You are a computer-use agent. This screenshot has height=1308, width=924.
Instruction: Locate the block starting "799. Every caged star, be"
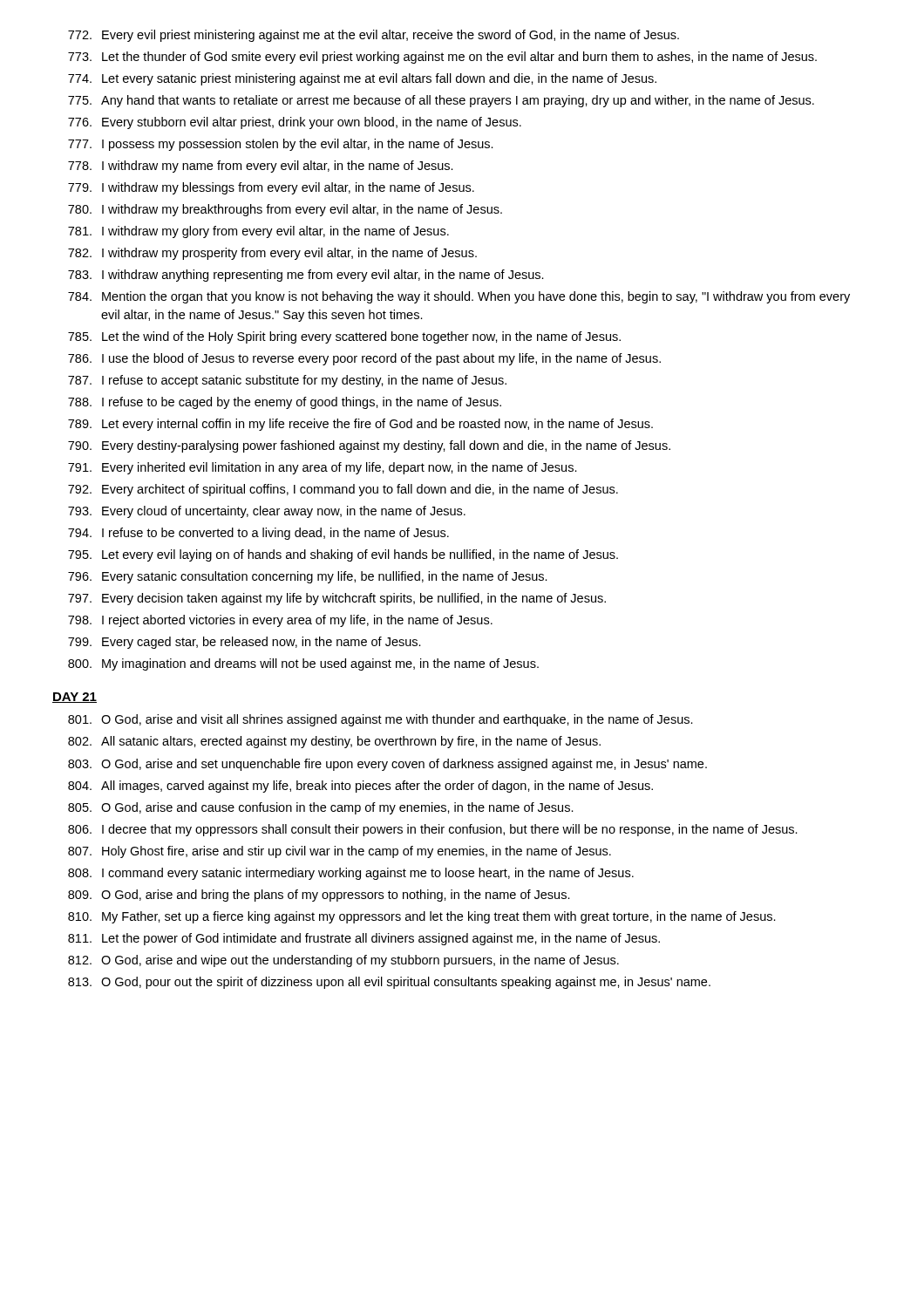click(x=245, y=643)
